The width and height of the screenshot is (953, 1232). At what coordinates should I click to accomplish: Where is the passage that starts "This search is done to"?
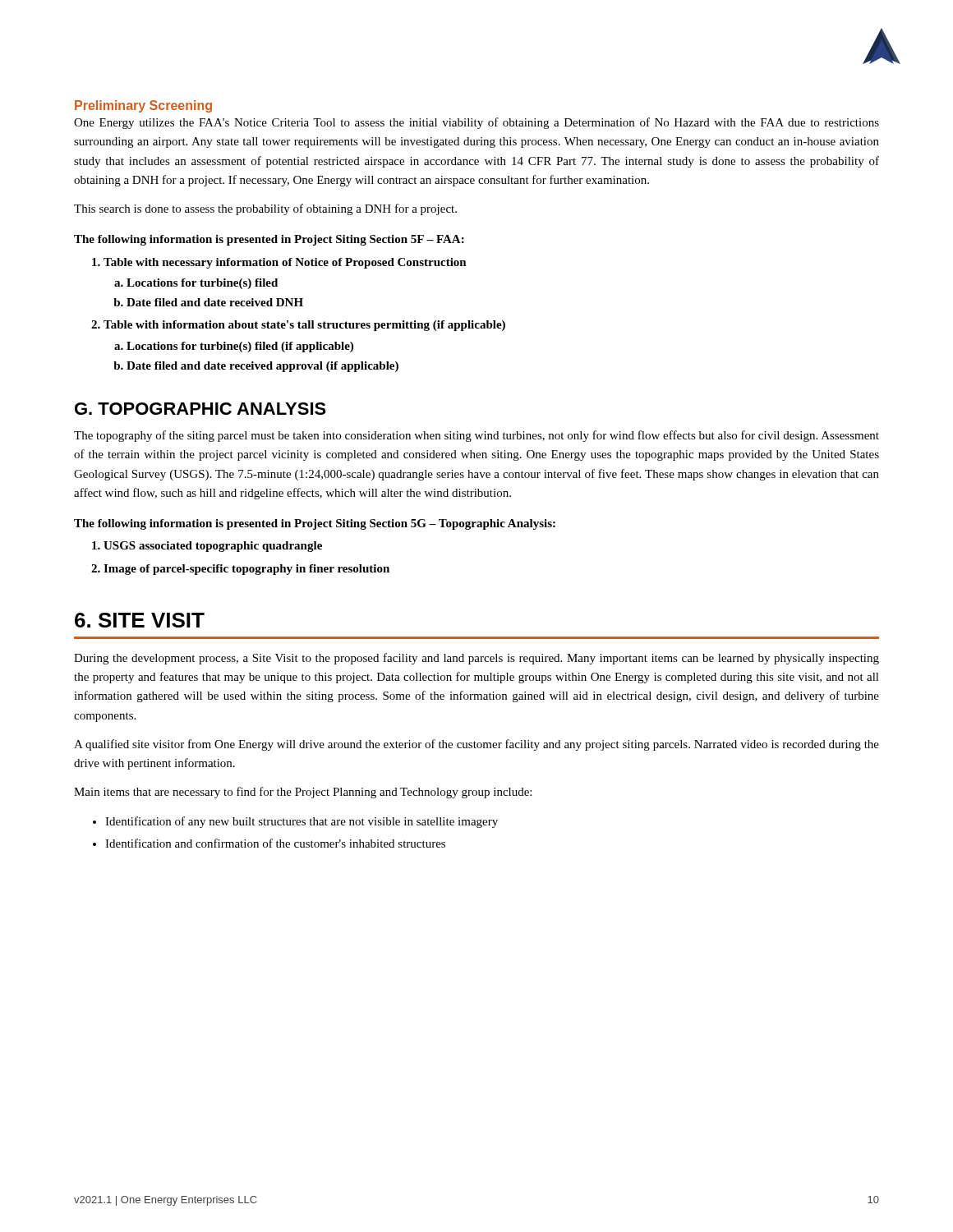(265, 209)
